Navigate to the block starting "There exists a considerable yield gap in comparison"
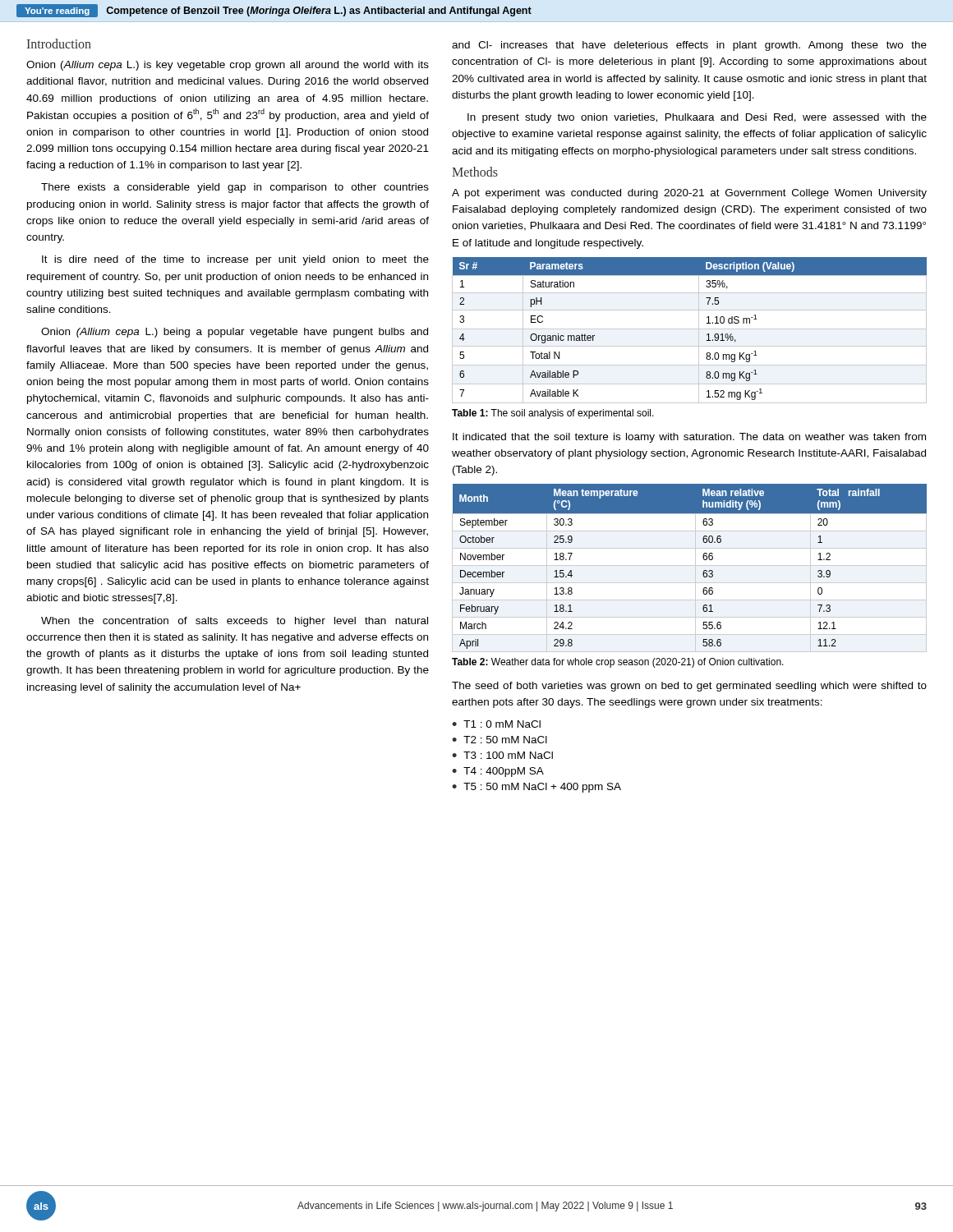 coord(228,213)
